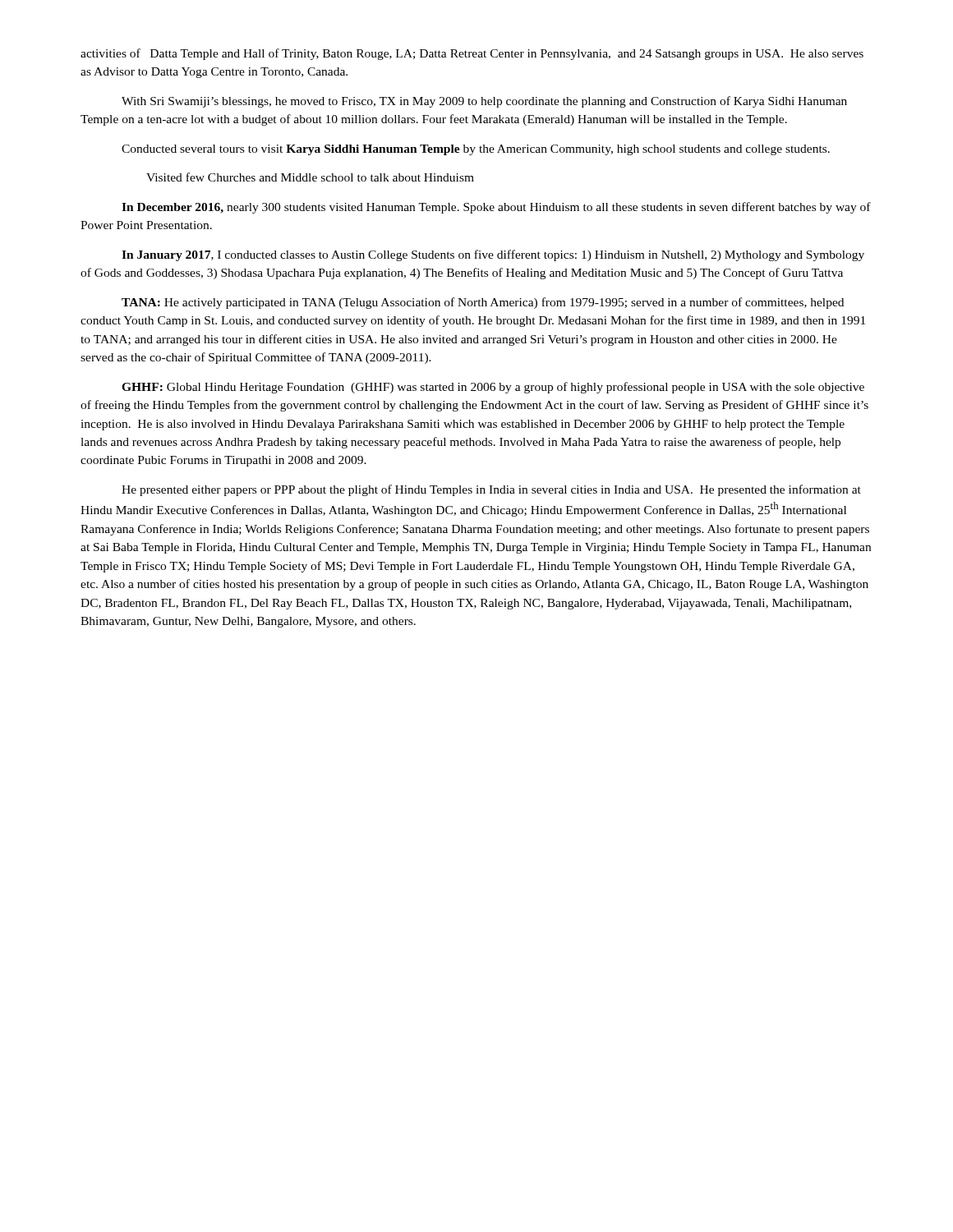The image size is (953, 1232).
Task: Click on the passage starting "In December 2016, nearly"
Action: click(x=475, y=216)
